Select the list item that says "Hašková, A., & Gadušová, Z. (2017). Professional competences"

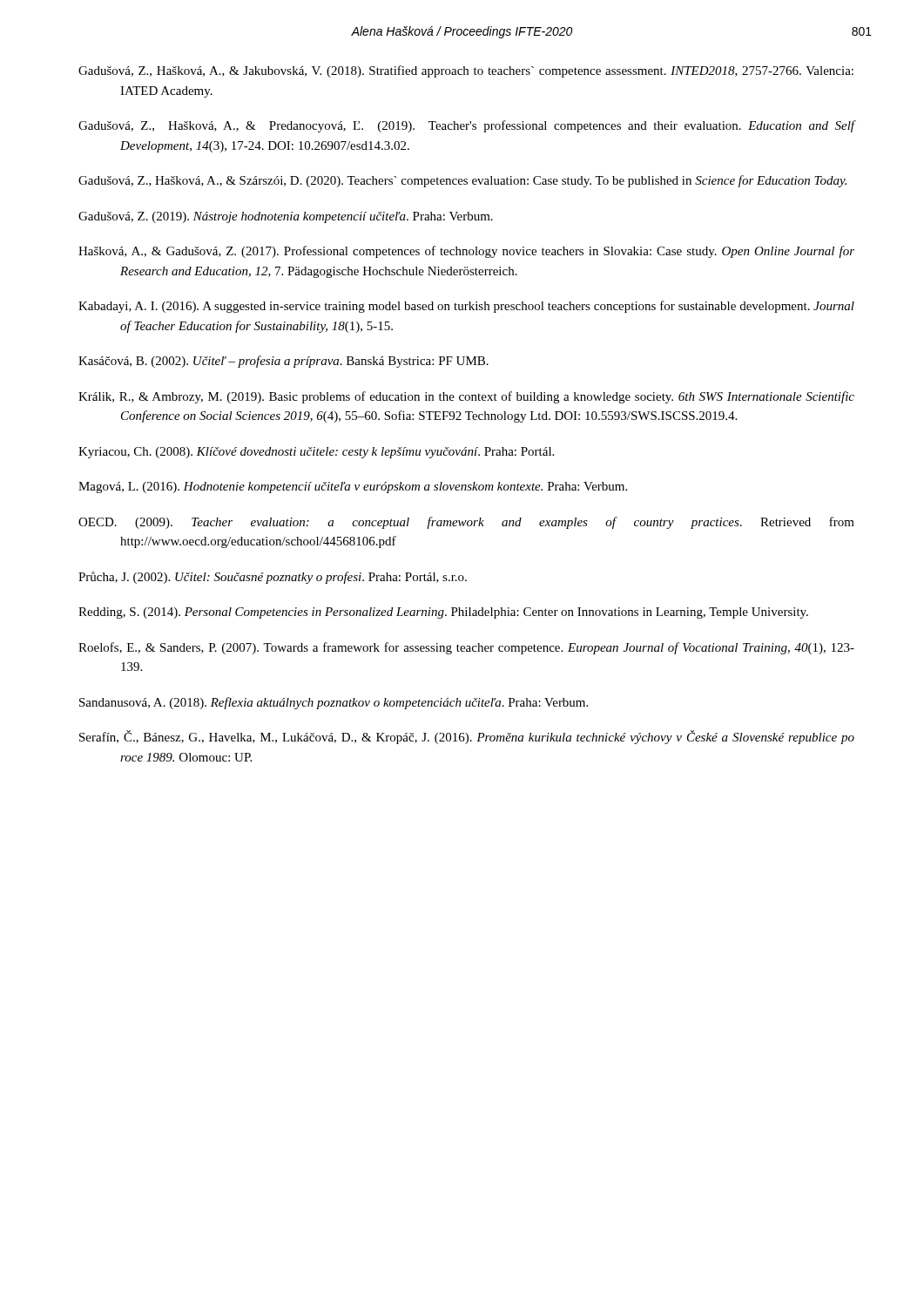click(x=466, y=261)
